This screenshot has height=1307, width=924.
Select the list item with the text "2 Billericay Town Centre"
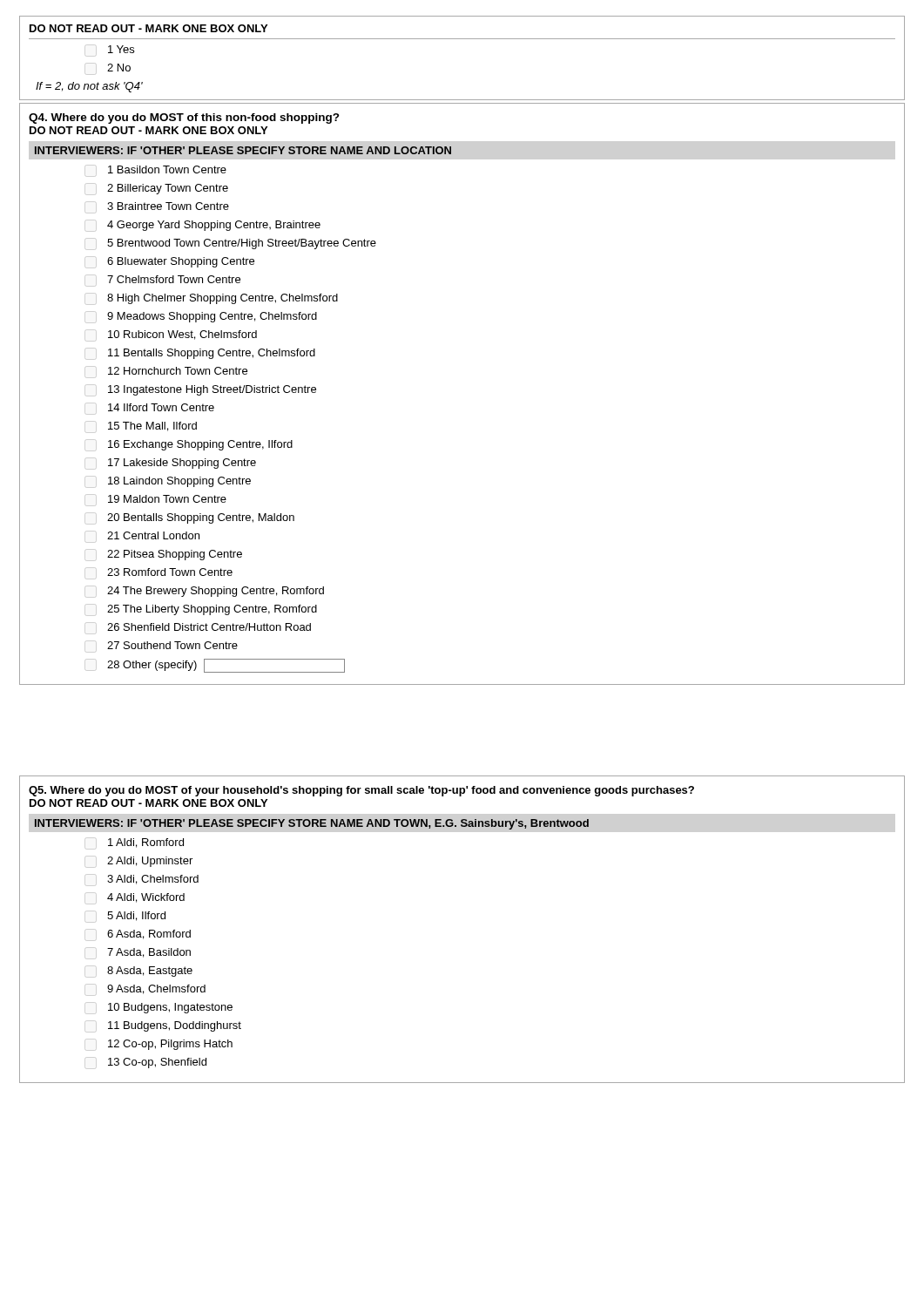tap(156, 188)
